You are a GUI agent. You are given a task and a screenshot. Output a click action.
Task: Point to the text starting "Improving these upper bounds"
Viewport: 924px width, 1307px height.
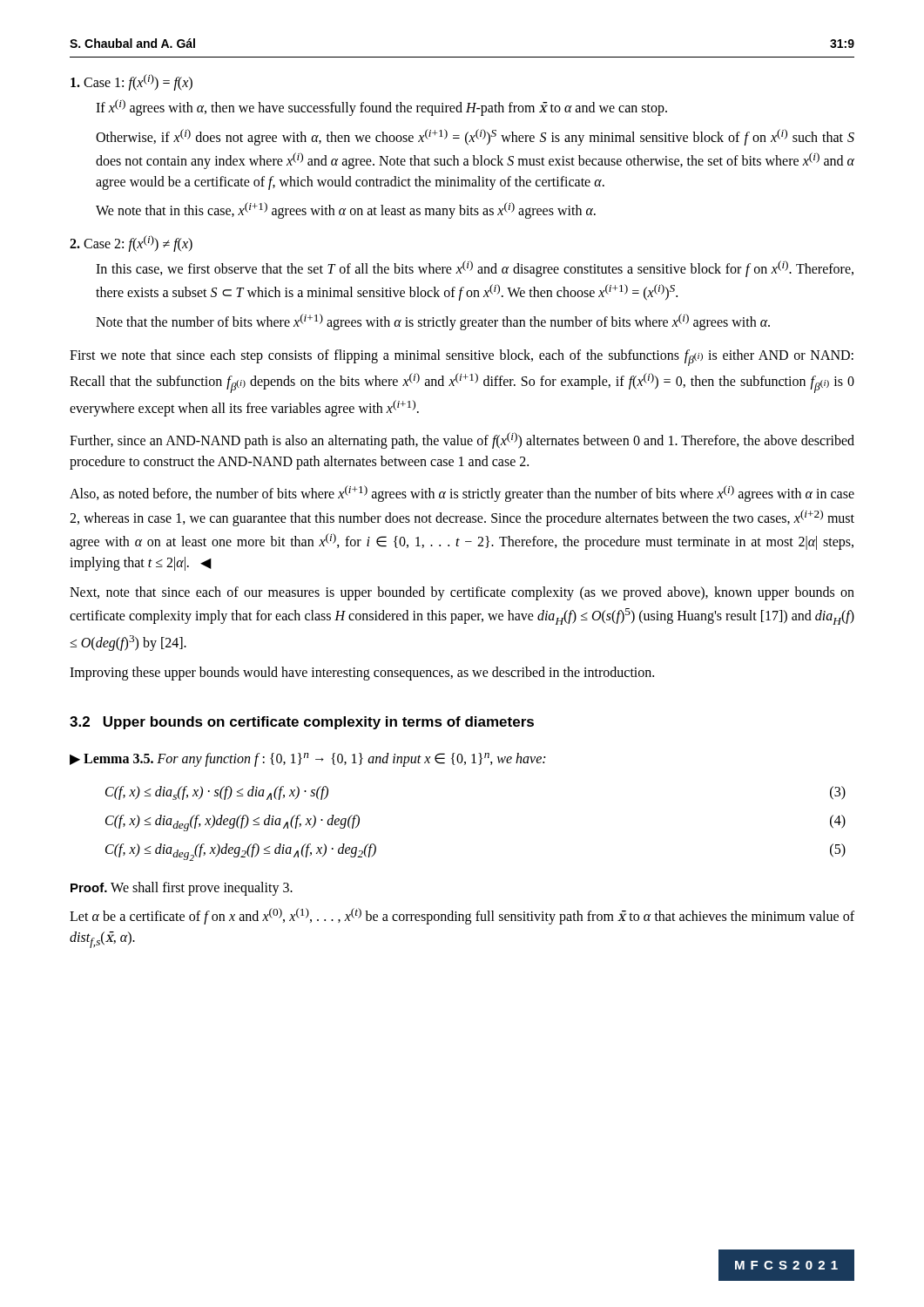tap(462, 673)
